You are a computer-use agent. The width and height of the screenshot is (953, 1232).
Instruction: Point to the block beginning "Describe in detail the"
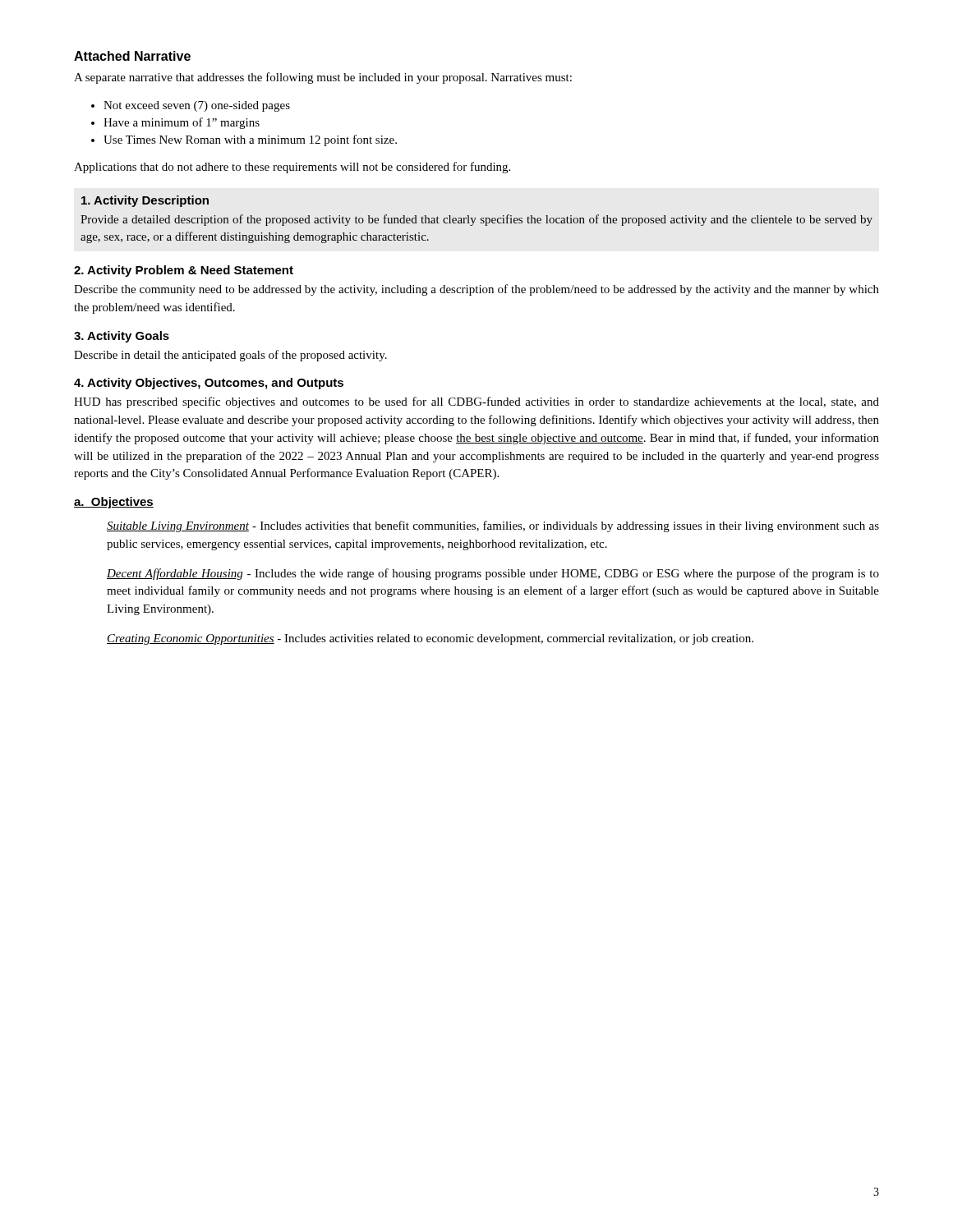pyautogui.click(x=230, y=356)
